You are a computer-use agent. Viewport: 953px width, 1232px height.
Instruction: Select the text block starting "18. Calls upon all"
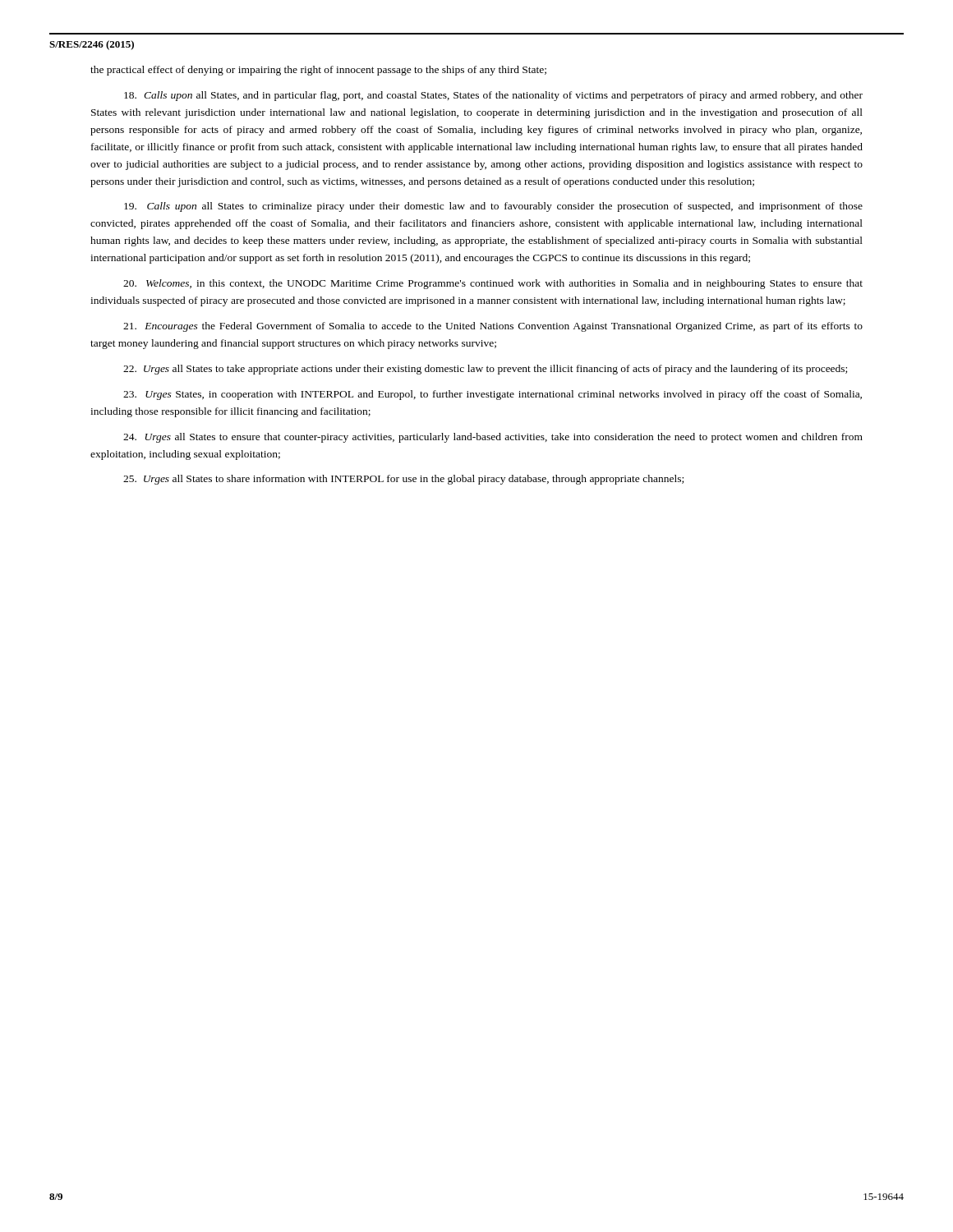tap(476, 138)
